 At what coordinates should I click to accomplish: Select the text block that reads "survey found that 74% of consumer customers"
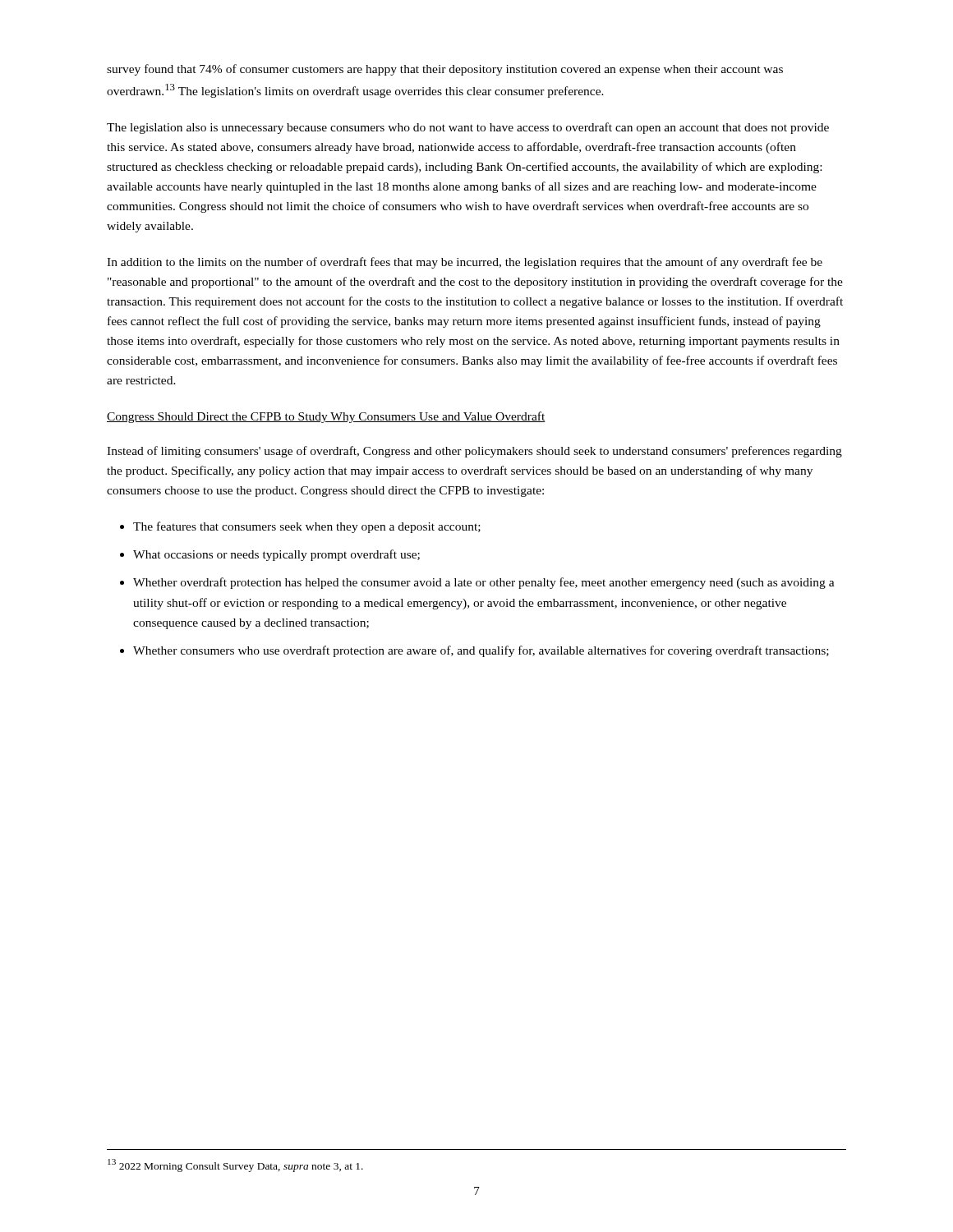(445, 80)
